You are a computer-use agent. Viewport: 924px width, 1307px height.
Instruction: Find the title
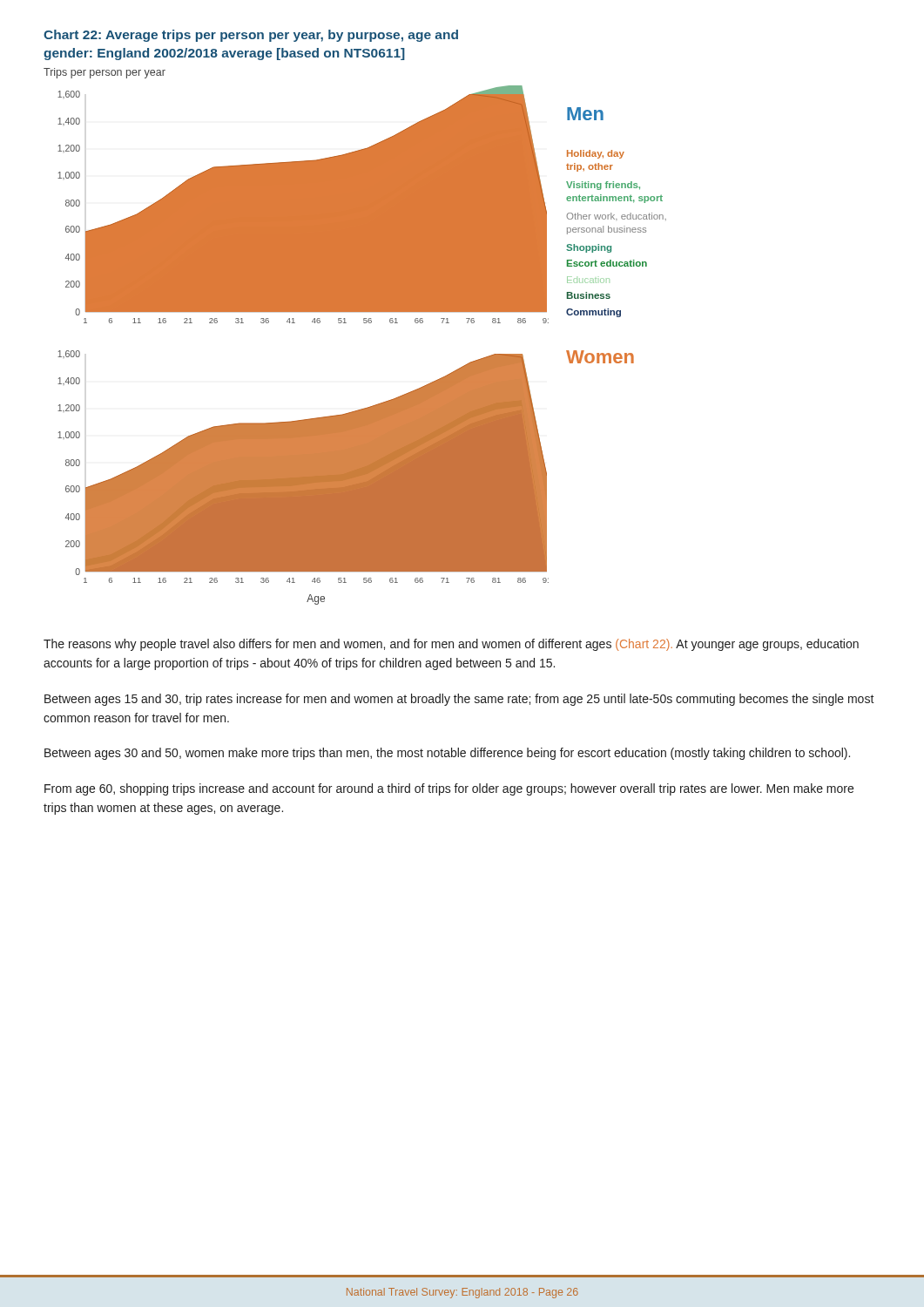[x=251, y=44]
